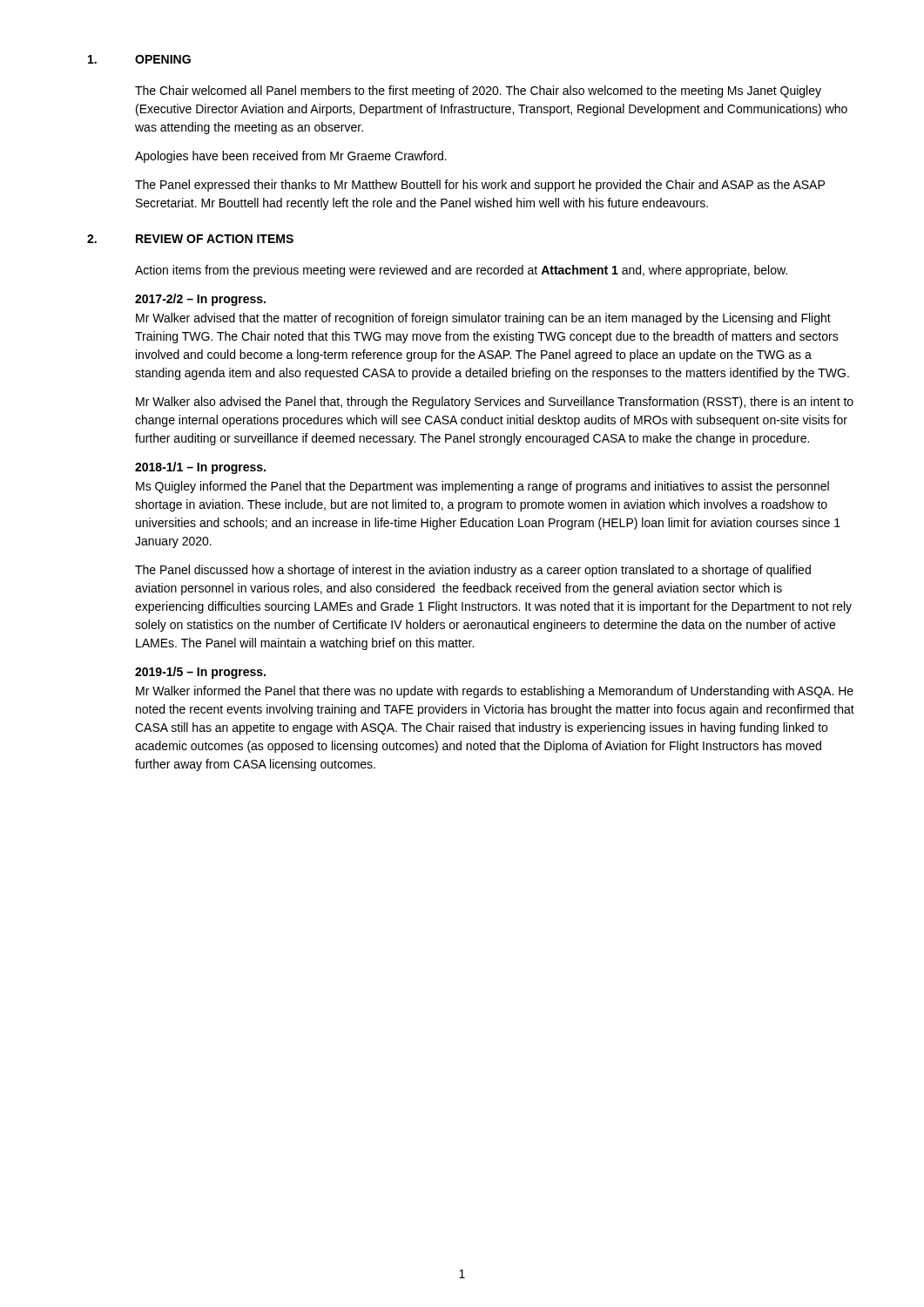
Task: Find the section header that reads "1. OPENING"
Action: (139, 59)
